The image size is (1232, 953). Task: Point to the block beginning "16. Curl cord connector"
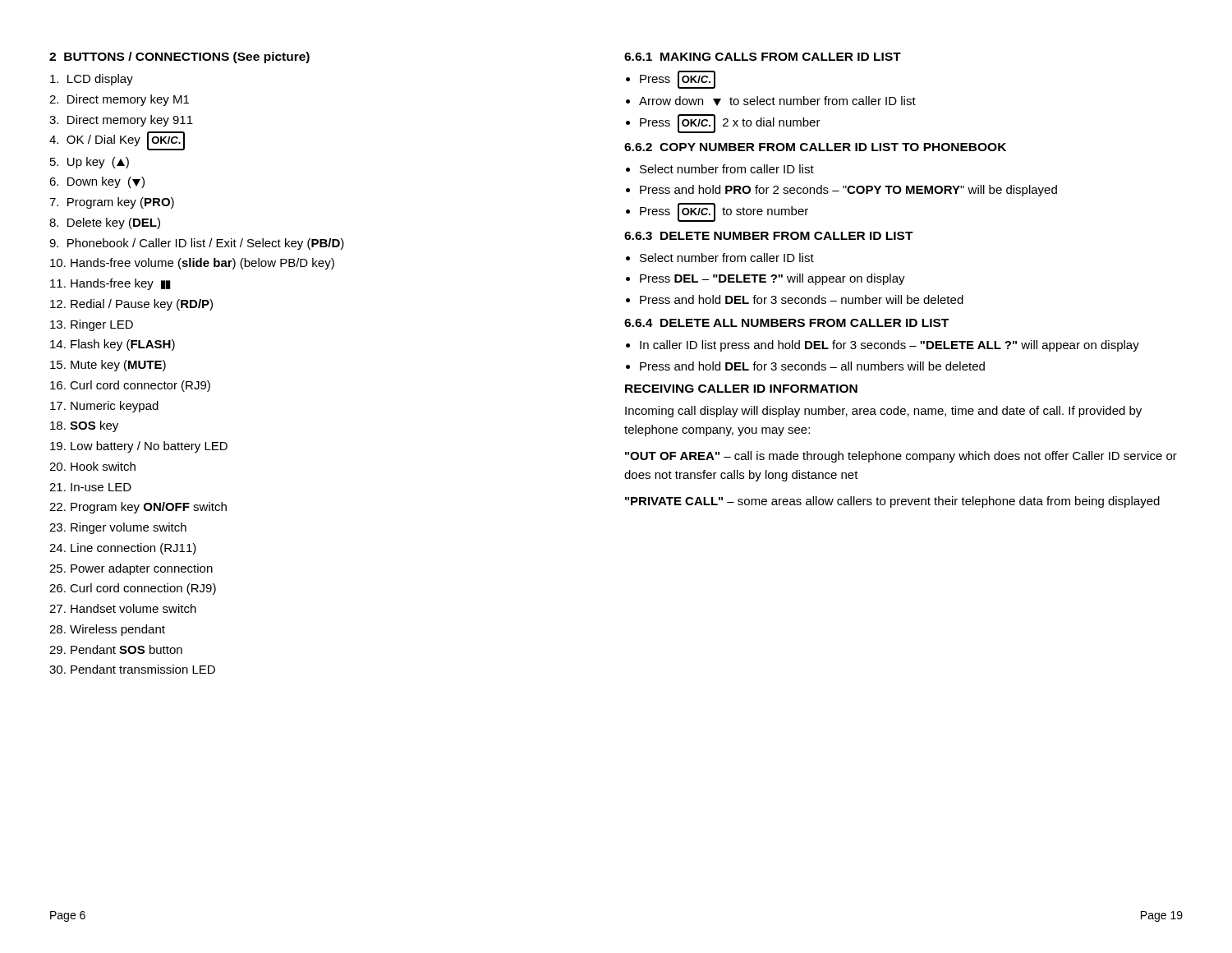point(130,385)
